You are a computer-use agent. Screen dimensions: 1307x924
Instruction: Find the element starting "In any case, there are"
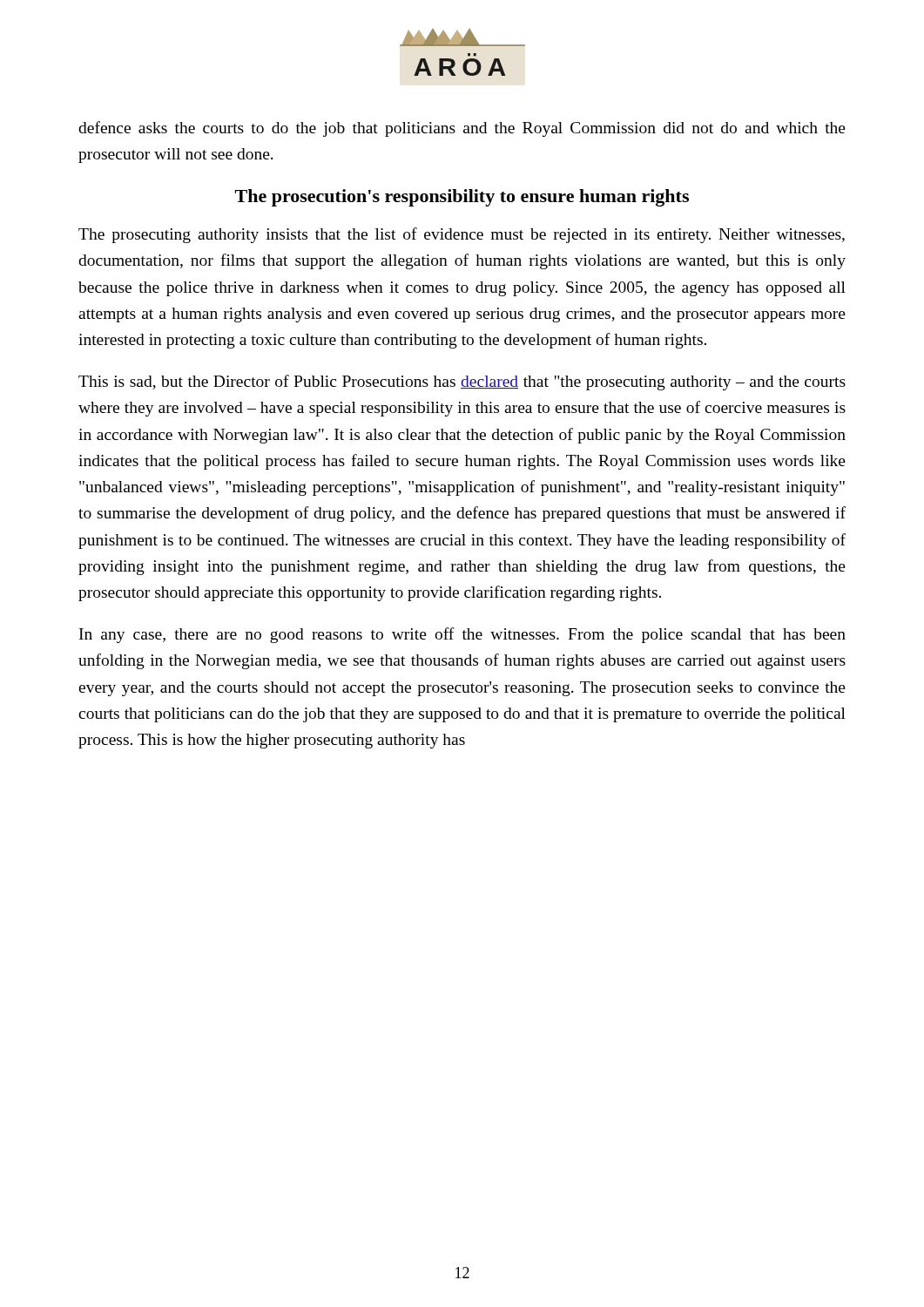pos(462,687)
